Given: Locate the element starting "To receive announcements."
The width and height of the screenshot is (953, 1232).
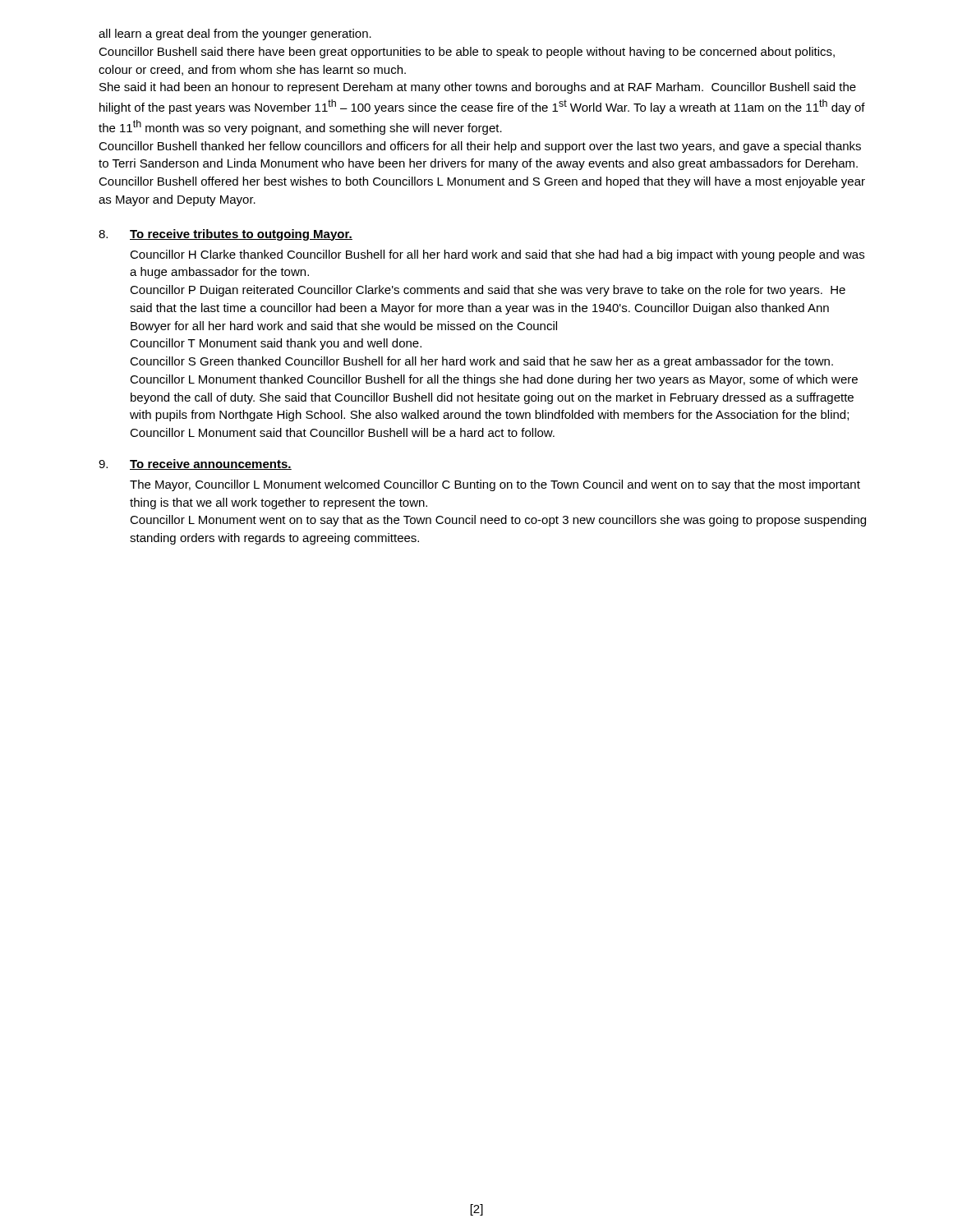Looking at the screenshot, I should [211, 463].
